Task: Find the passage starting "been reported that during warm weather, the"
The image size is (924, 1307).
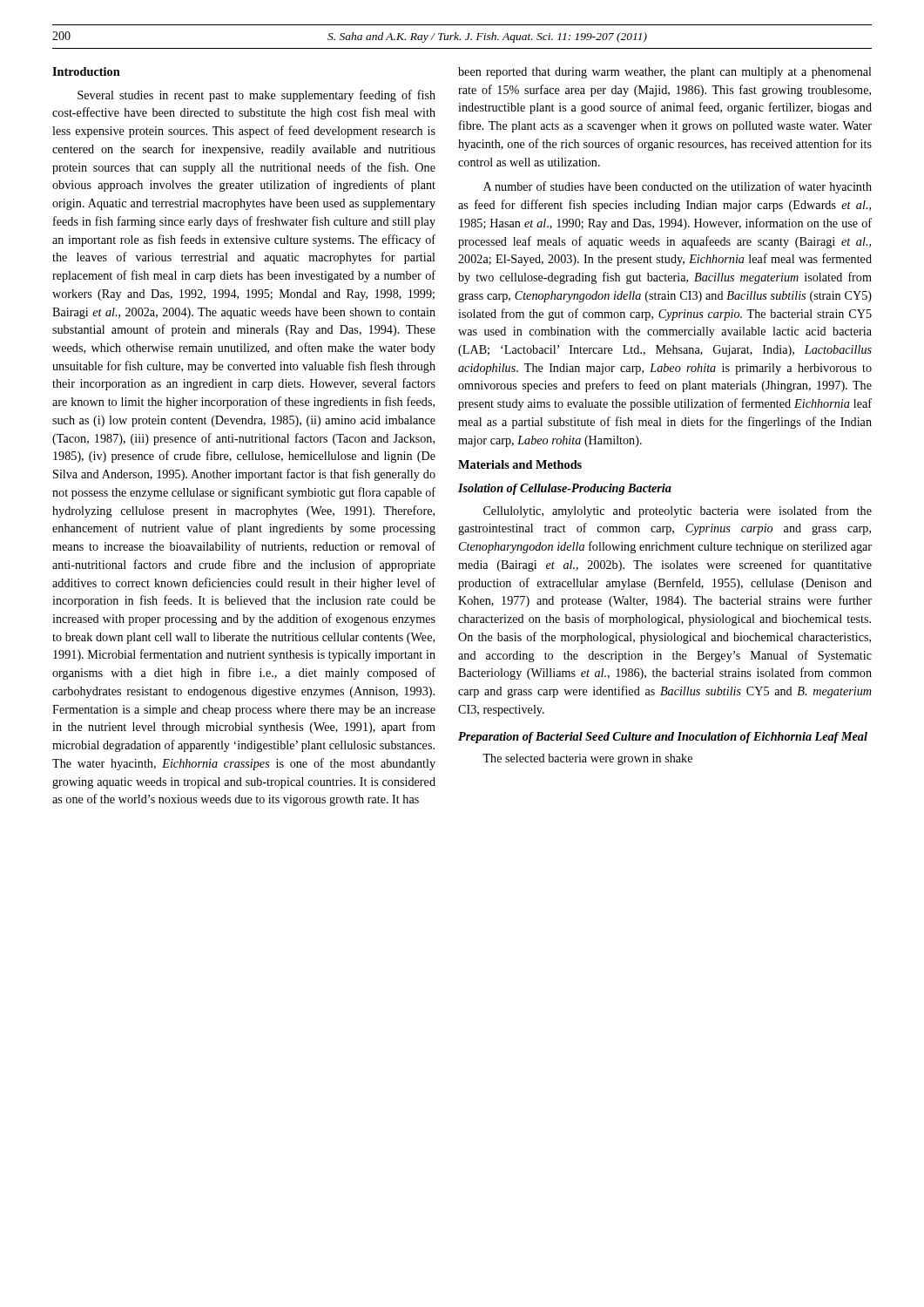Action: pos(665,256)
